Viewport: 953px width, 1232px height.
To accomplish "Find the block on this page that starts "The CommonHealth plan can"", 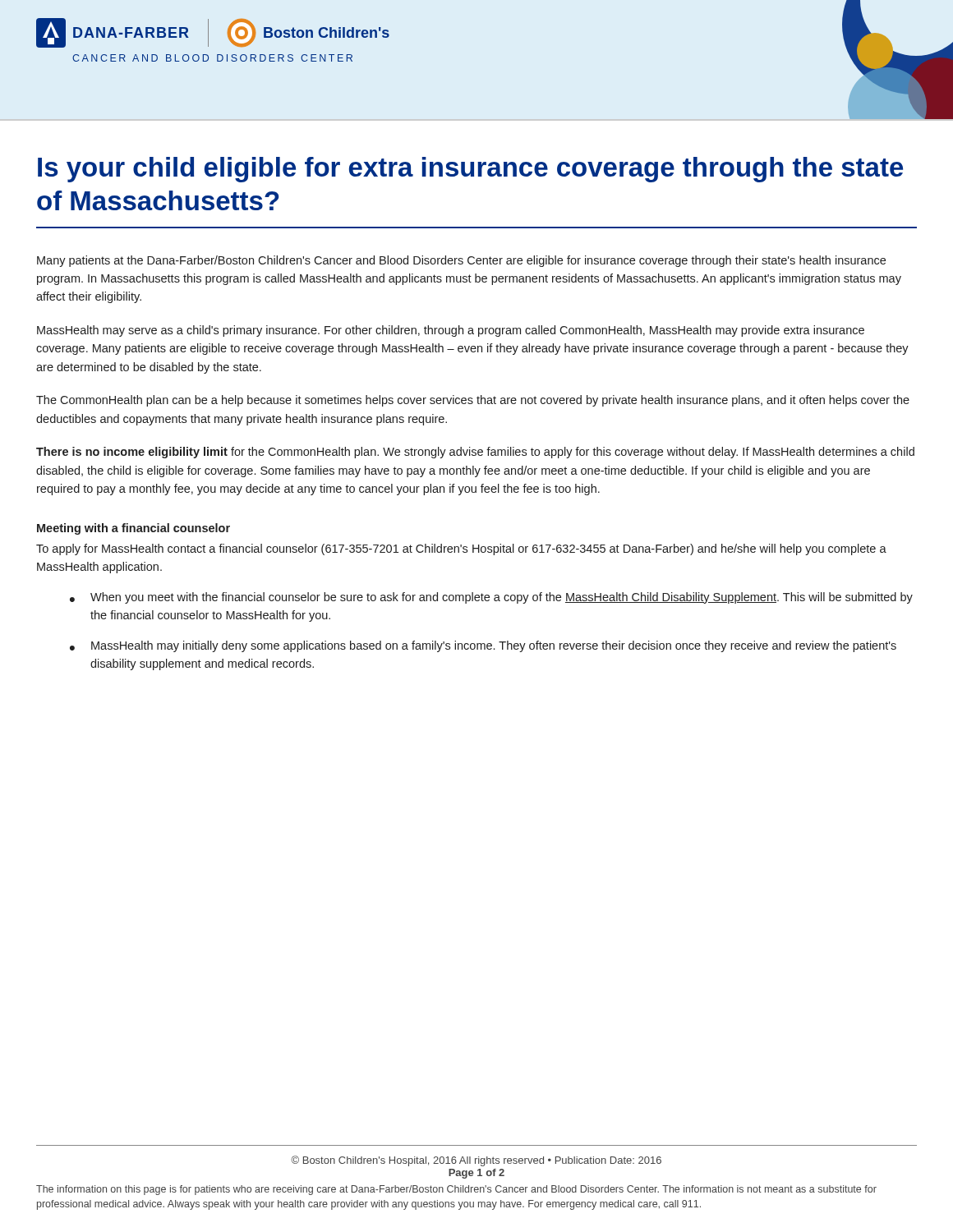I will (473, 409).
